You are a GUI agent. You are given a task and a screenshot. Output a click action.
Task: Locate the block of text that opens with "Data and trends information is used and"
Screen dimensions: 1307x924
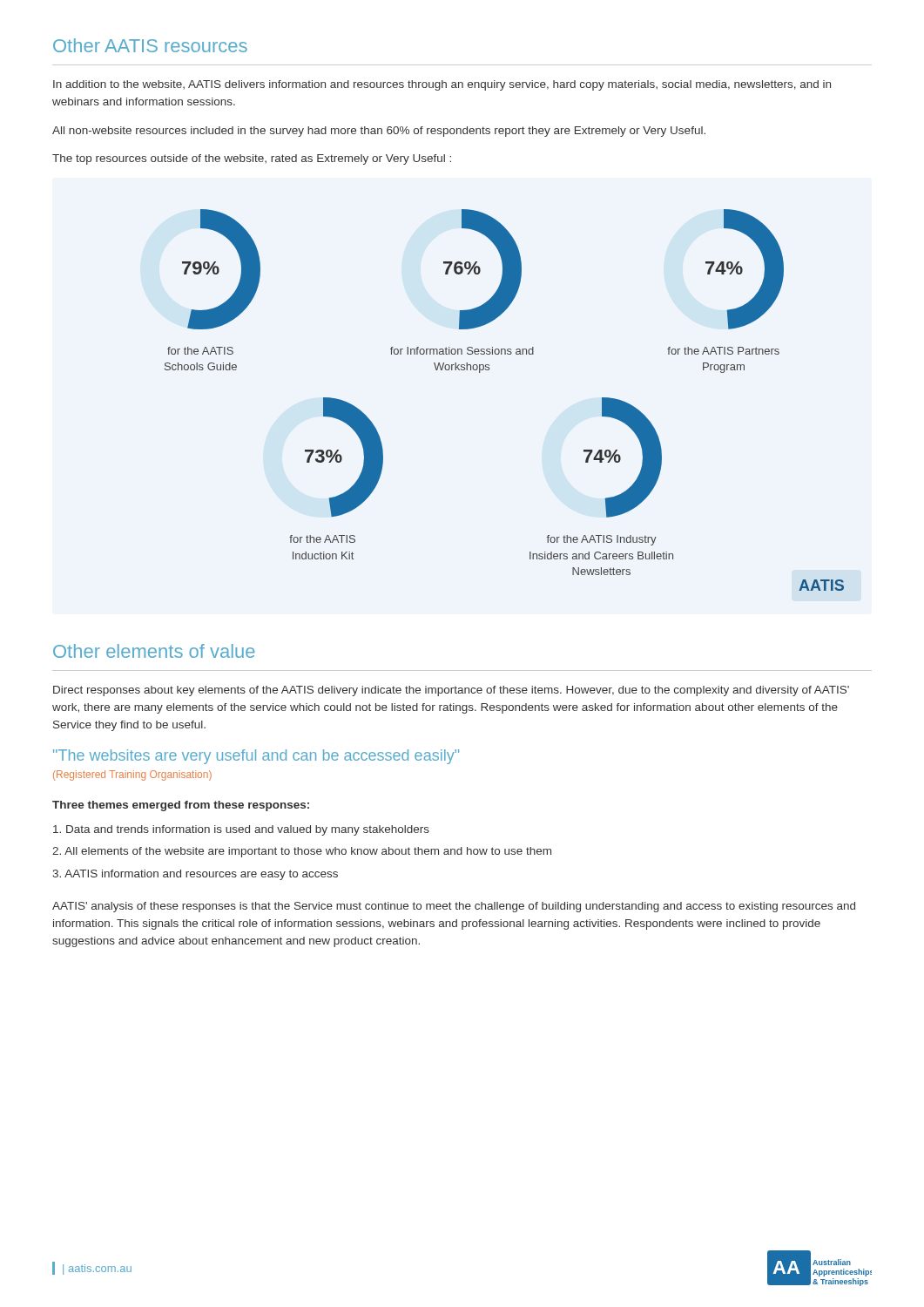241,829
